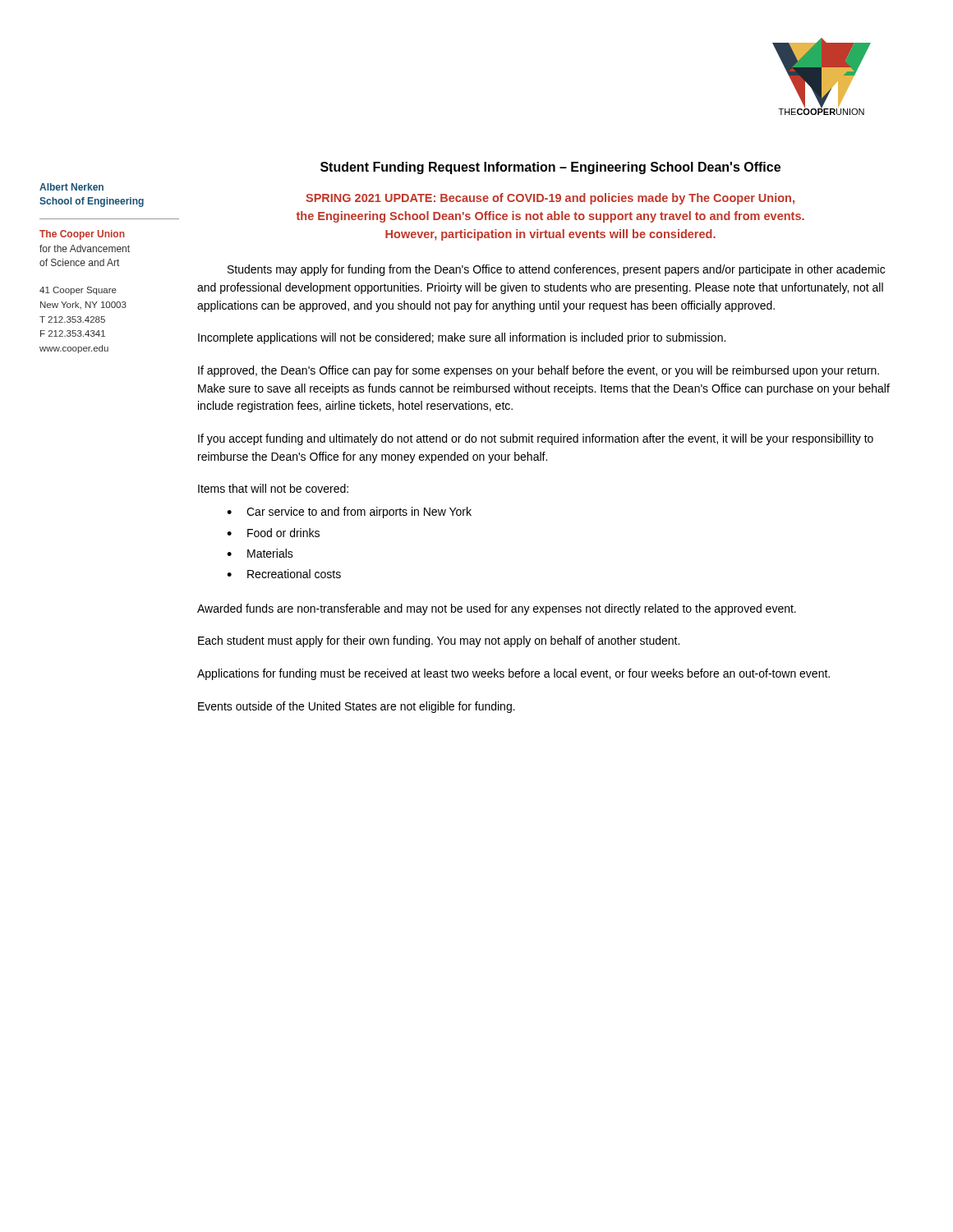953x1232 pixels.
Task: Select the list item containing "•Recreational costs"
Action: (x=284, y=576)
